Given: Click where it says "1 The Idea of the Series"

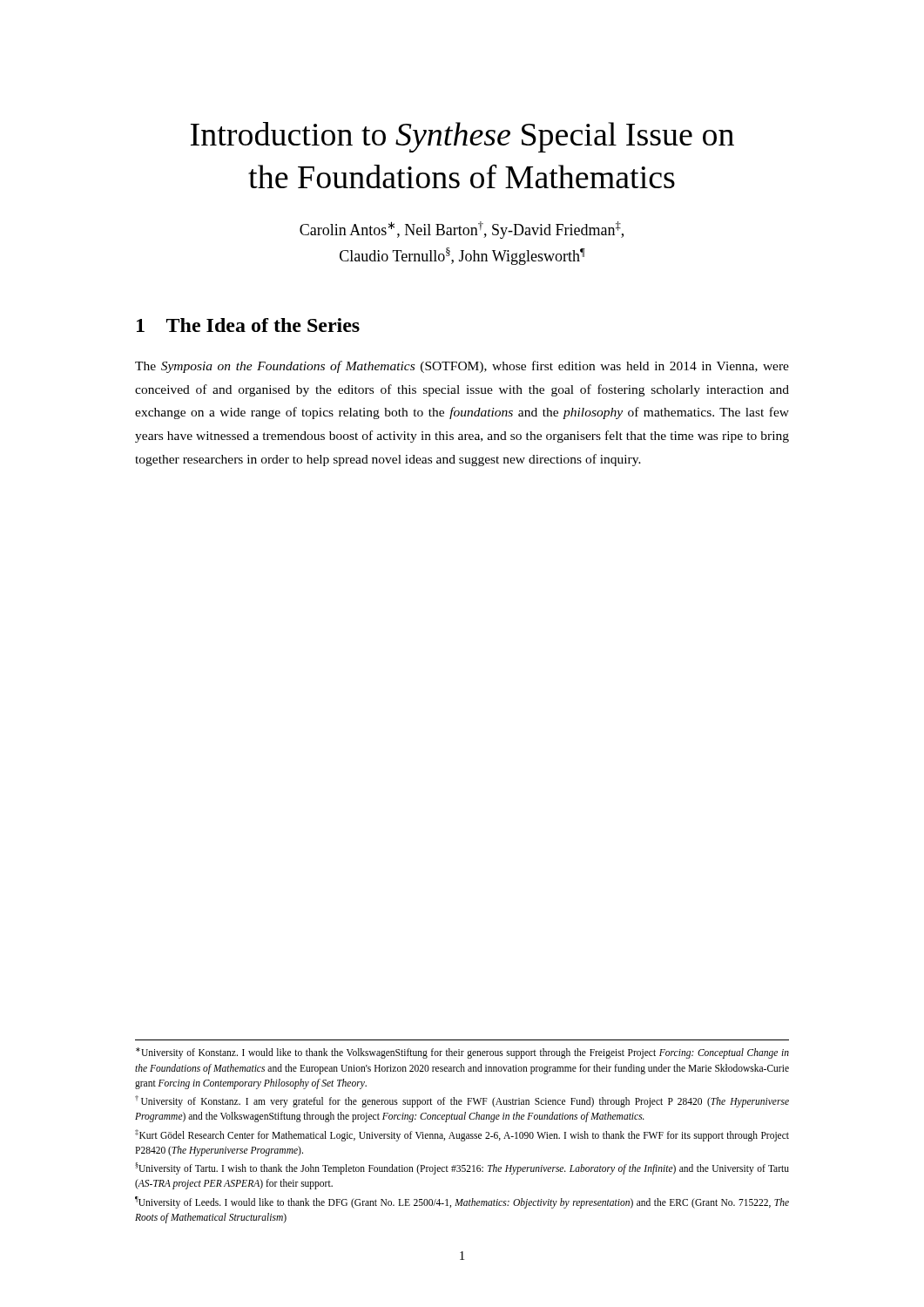Looking at the screenshot, I should pyautogui.click(x=247, y=325).
